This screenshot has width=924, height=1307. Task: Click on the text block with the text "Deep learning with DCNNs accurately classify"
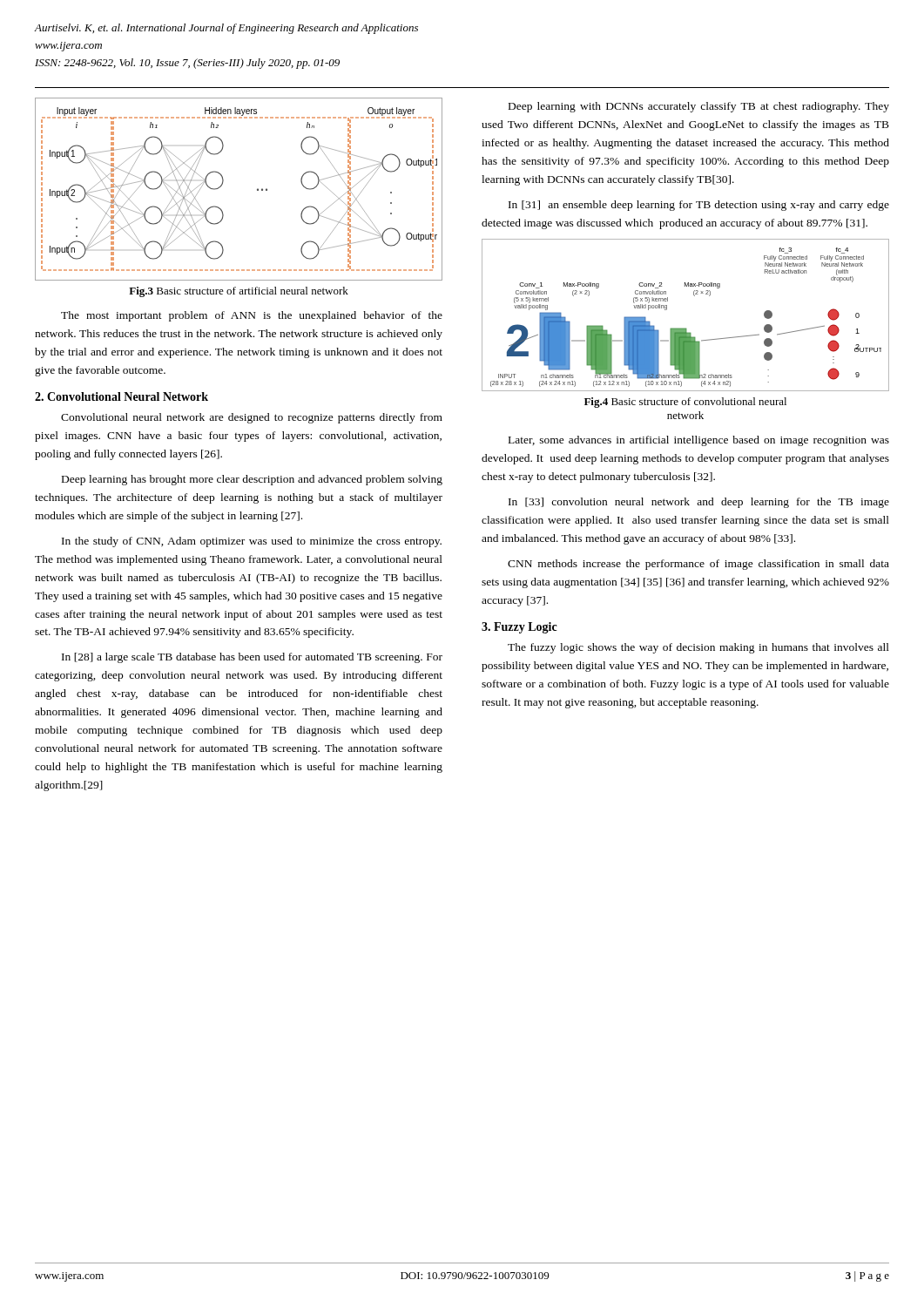[x=685, y=142]
